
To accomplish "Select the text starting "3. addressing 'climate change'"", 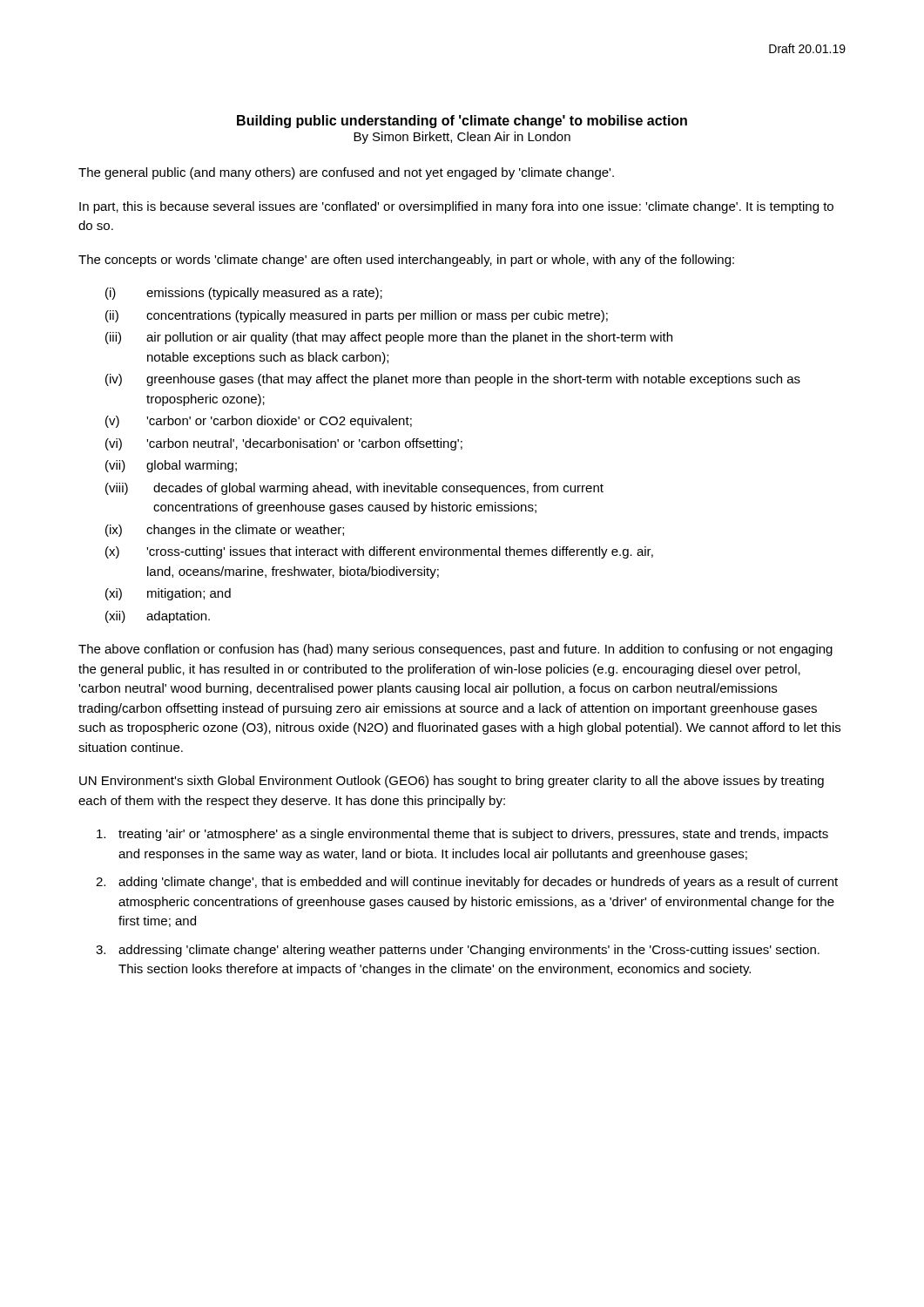I will point(471,959).
